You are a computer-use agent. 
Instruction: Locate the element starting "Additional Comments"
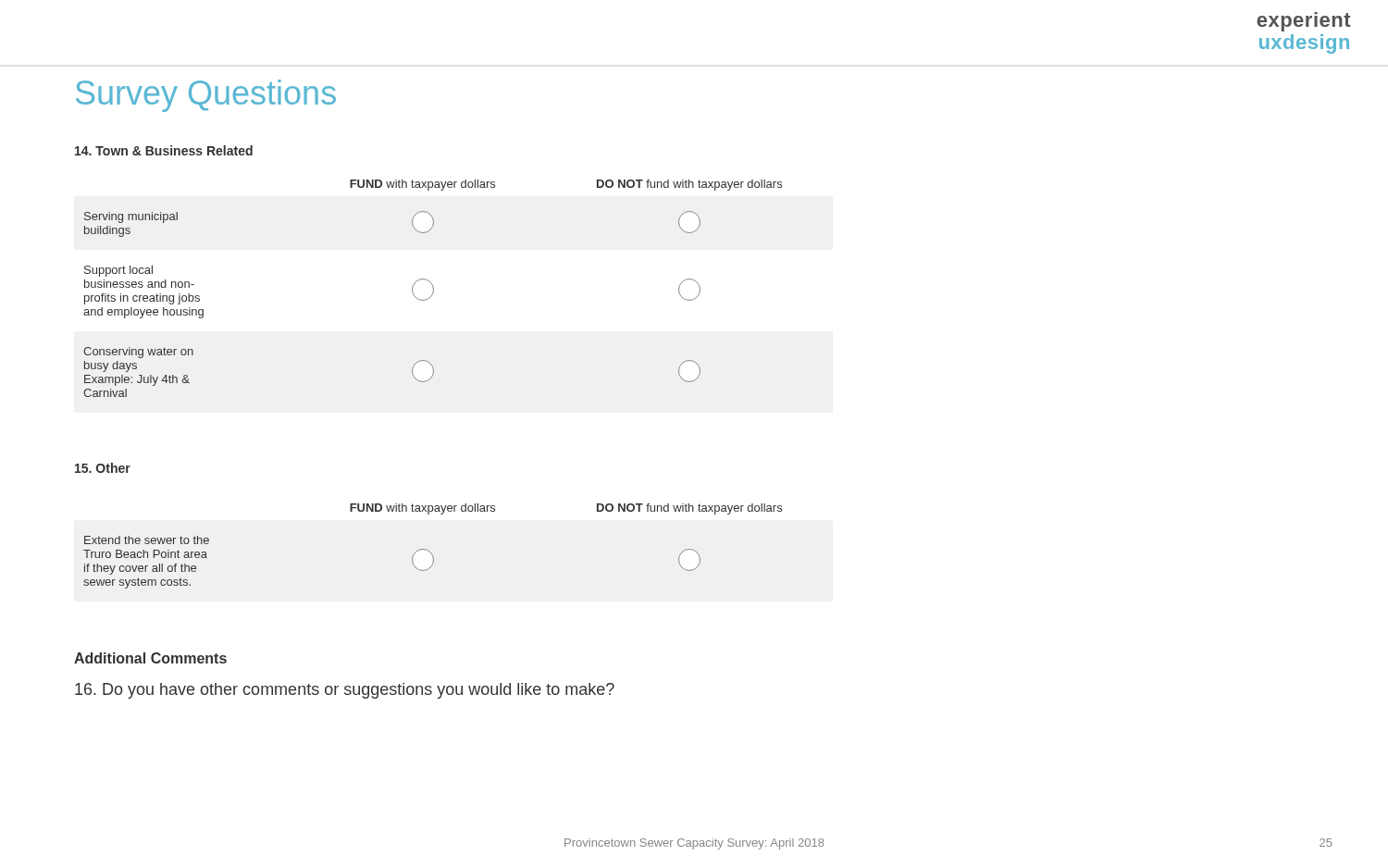click(x=151, y=658)
